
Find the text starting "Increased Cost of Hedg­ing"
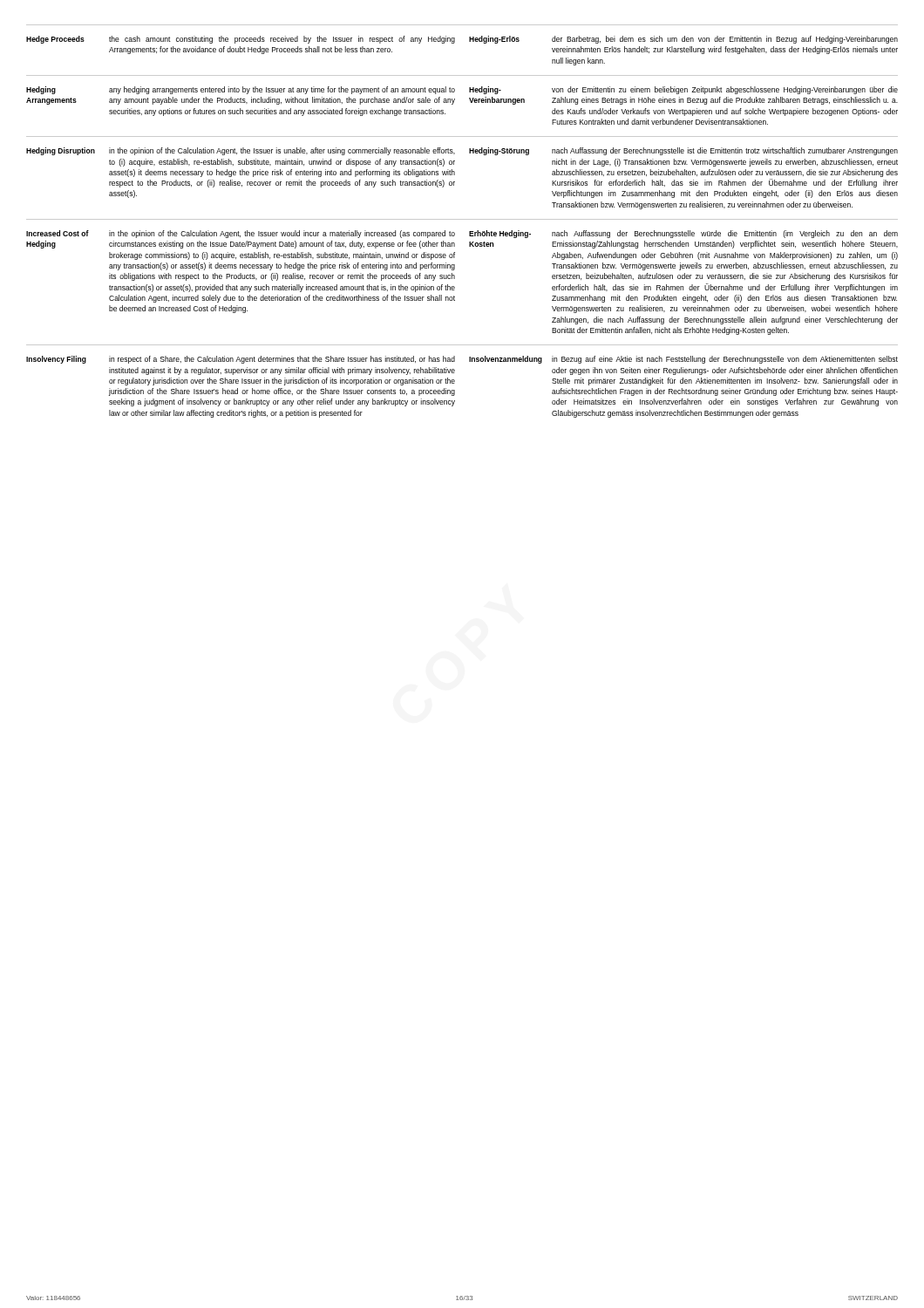tap(241, 282)
